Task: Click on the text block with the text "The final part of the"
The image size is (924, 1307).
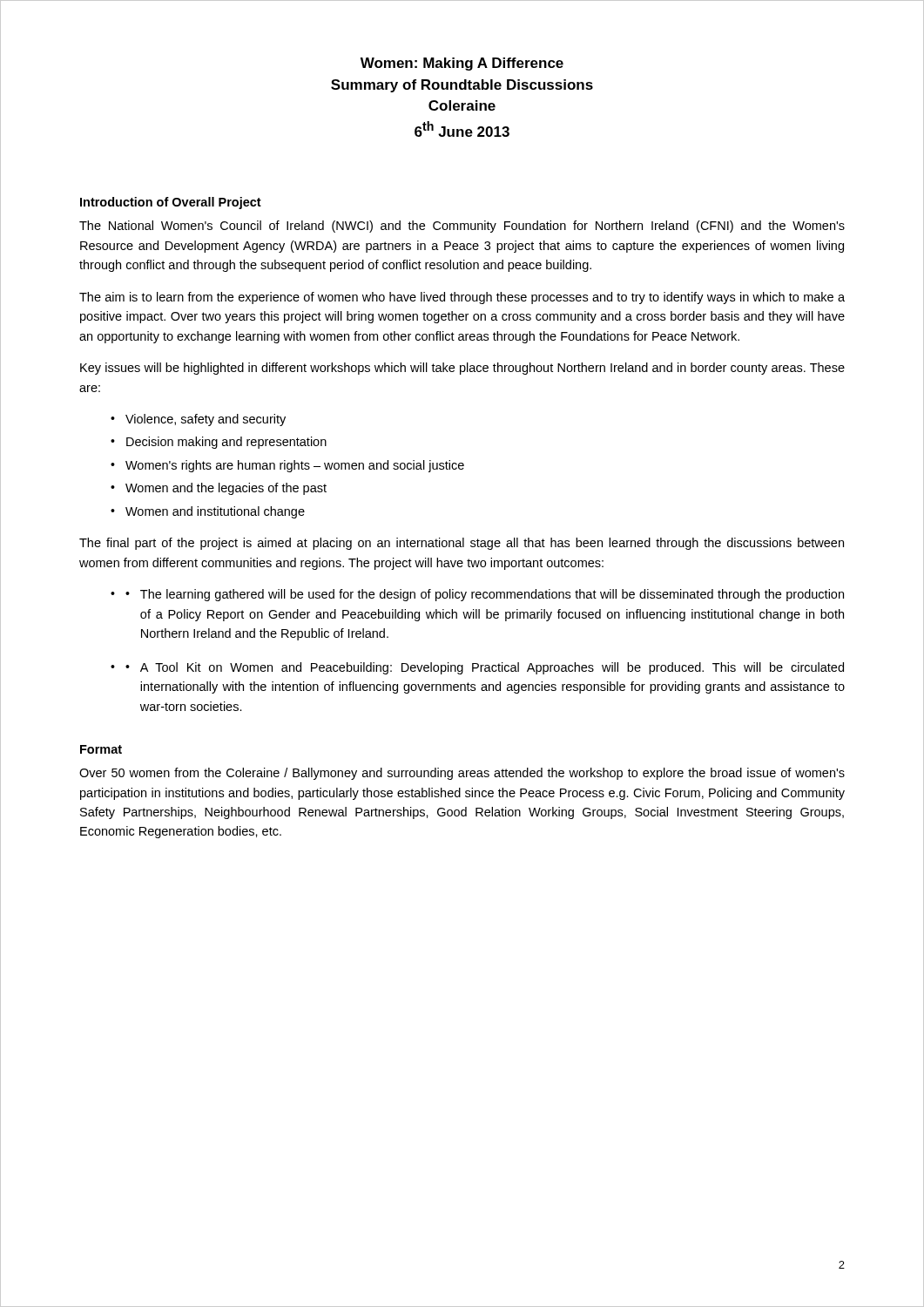Action: click(x=462, y=553)
